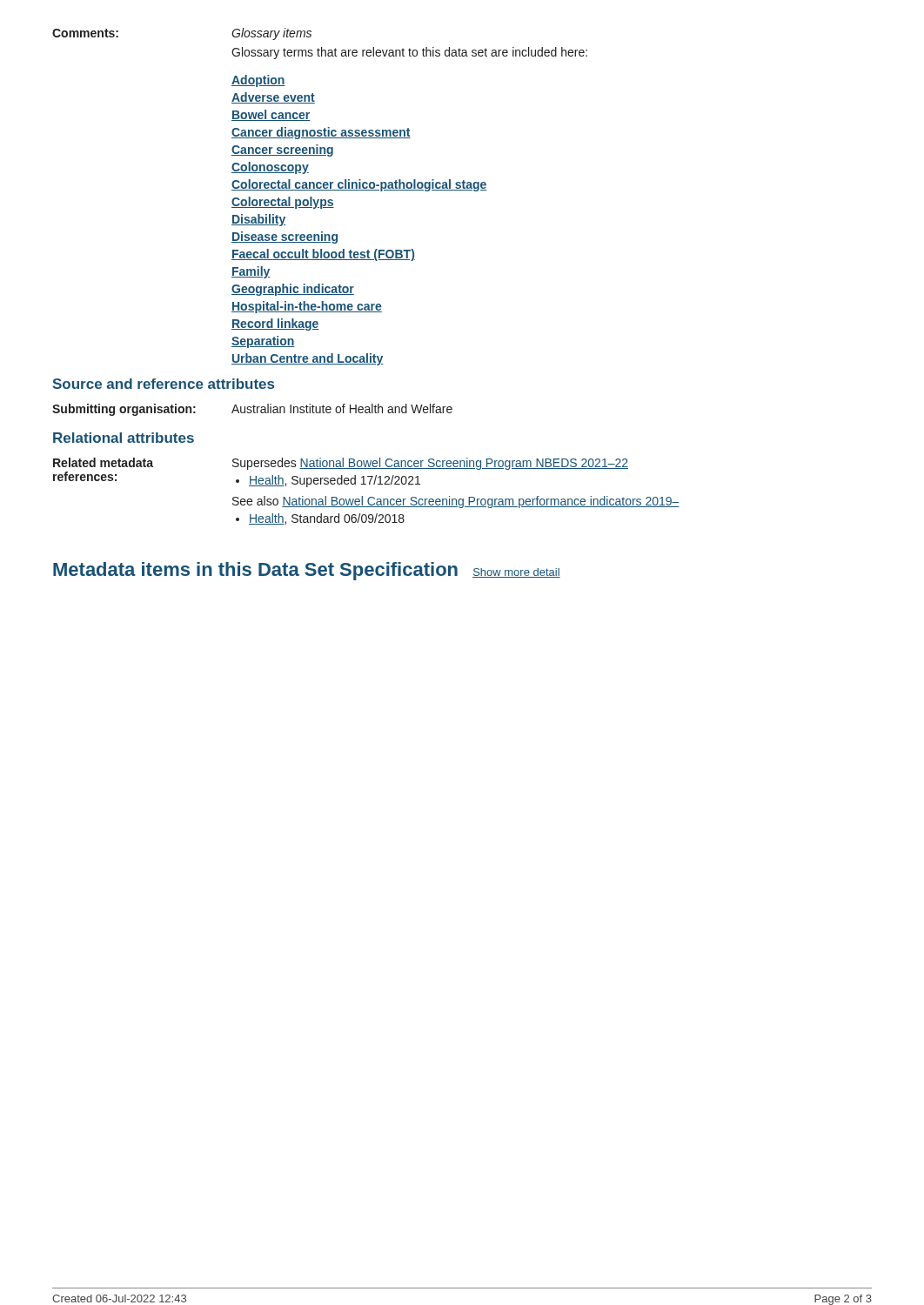The height and width of the screenshot is (1305, 924).
Task: Select the passage starting "Comments: Glossary items"
Action: [x=85, y=33]
